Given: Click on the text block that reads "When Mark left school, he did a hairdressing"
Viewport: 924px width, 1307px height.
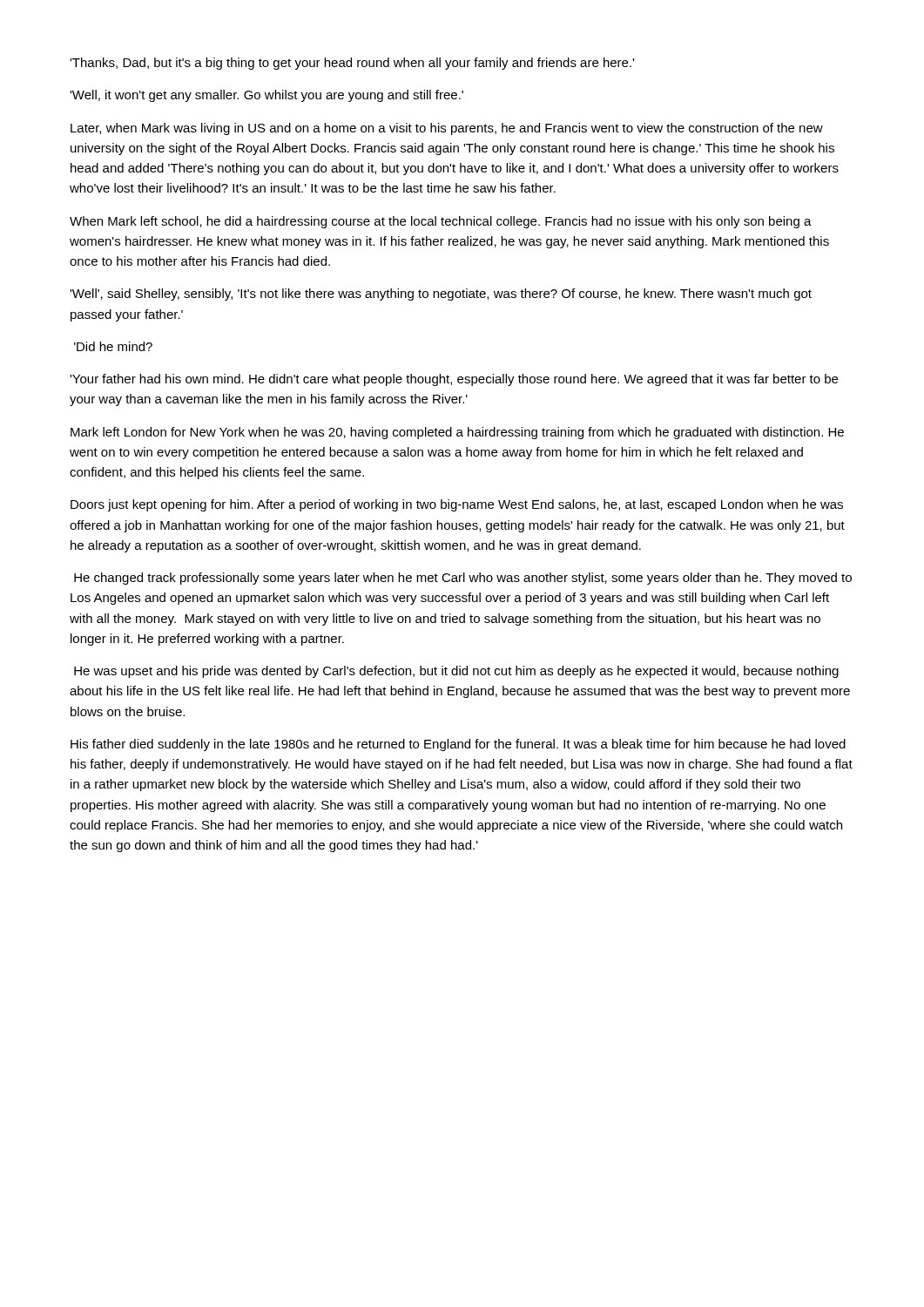Looking at the screenshot, I should click(449, 241).
